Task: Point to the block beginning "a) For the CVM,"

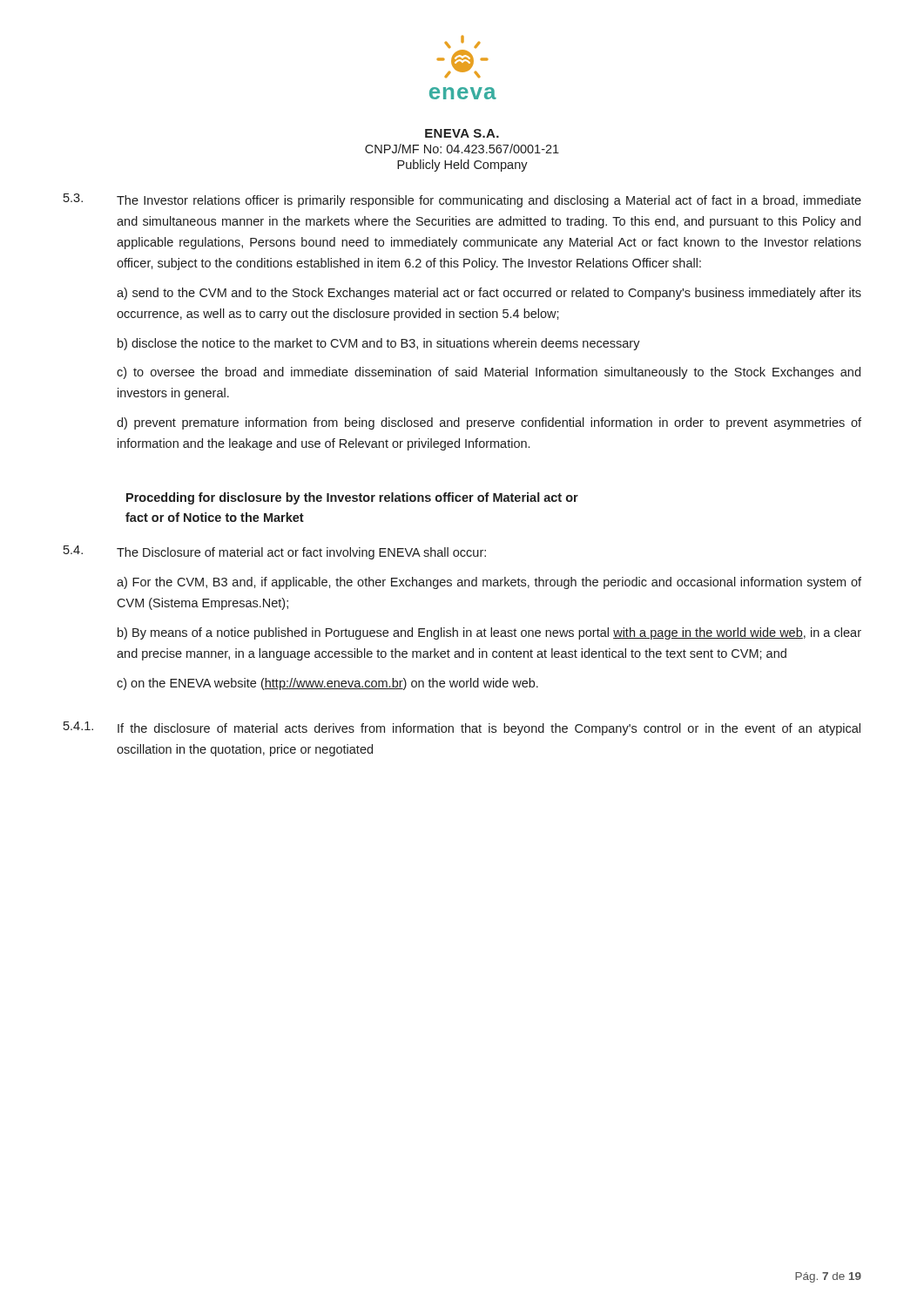Action: (489, 592)
